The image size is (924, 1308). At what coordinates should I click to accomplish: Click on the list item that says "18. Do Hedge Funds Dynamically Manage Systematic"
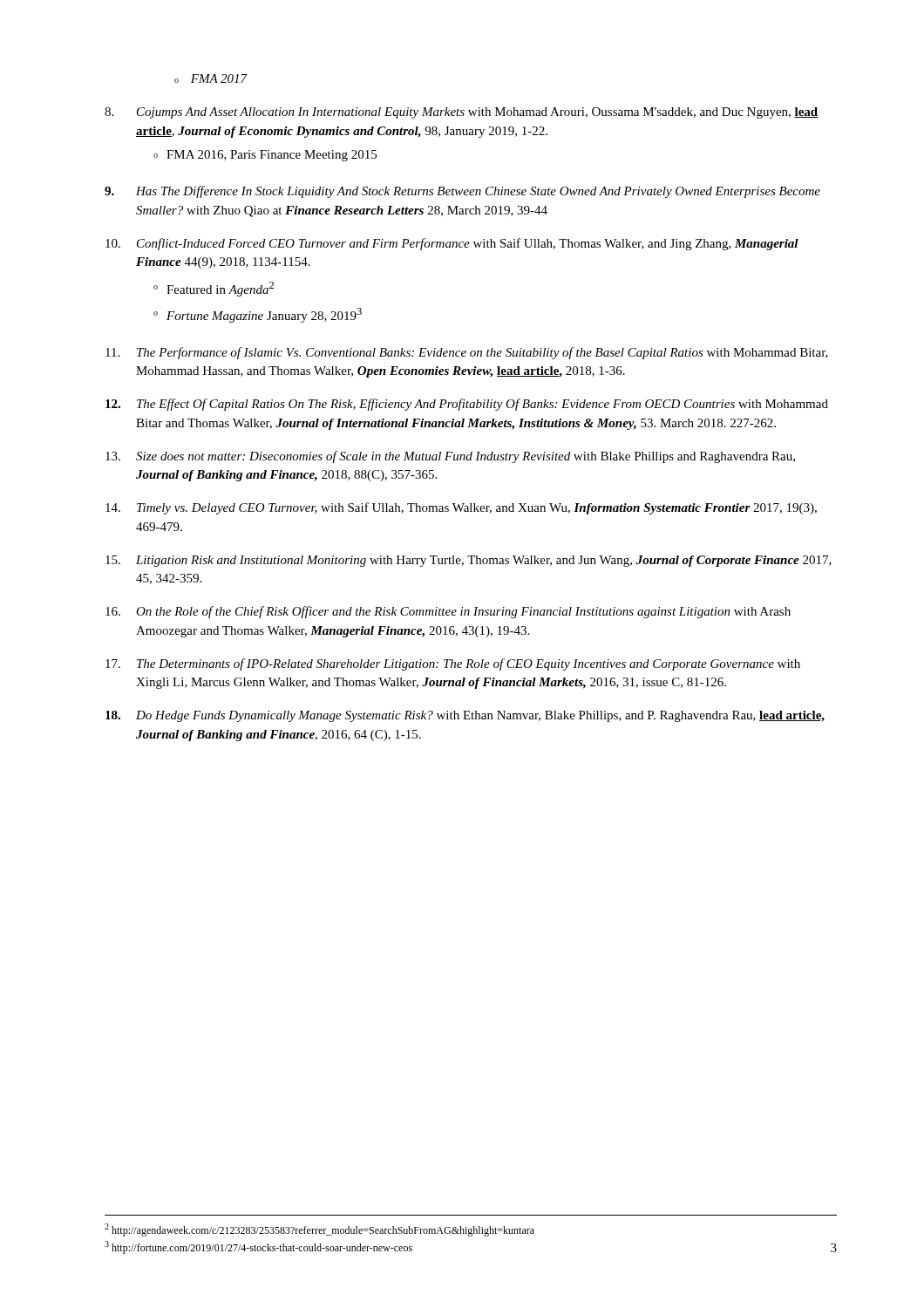point(471,725)
